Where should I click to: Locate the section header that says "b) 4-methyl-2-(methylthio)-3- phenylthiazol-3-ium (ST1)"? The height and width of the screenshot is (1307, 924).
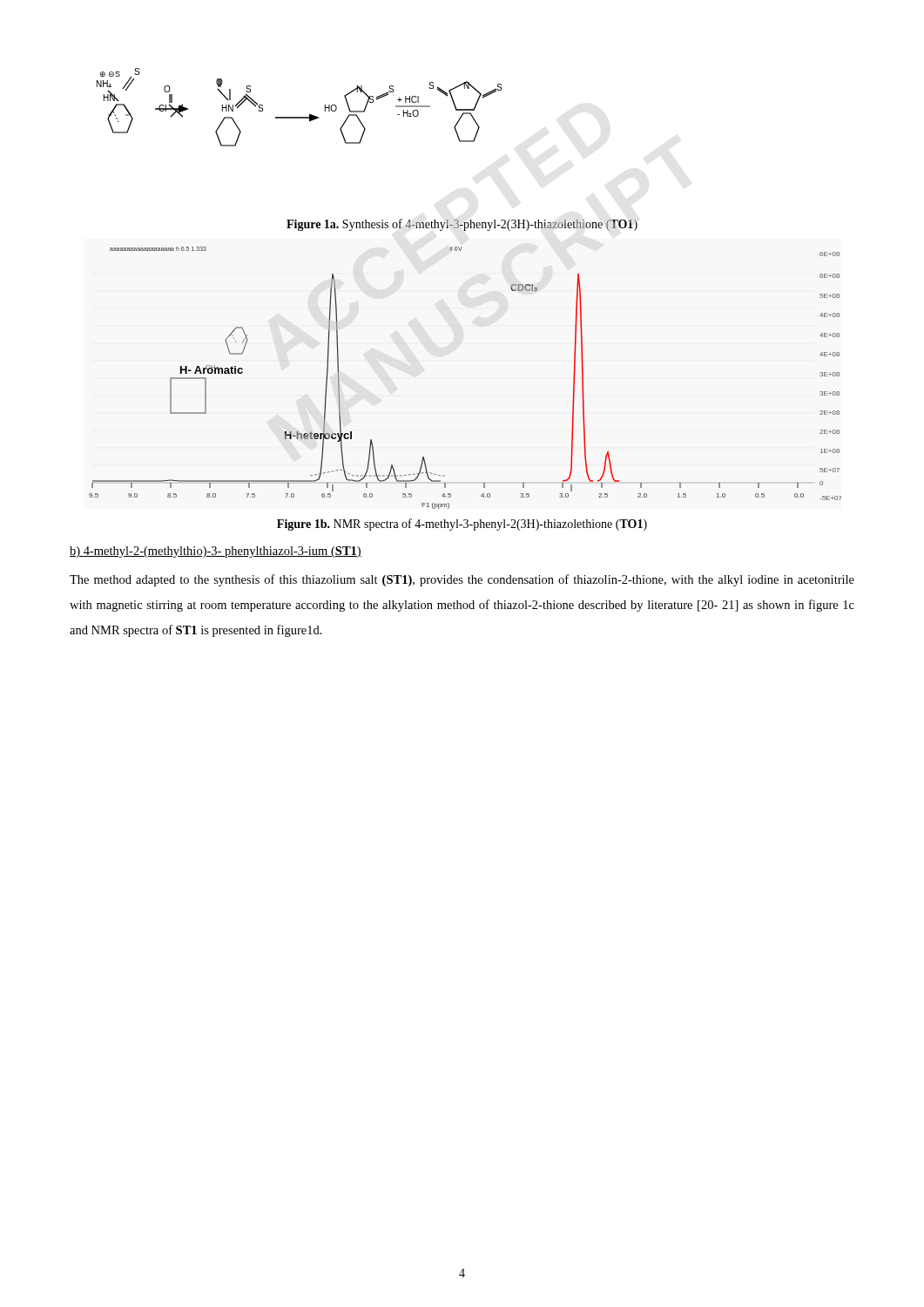[215, 551]
